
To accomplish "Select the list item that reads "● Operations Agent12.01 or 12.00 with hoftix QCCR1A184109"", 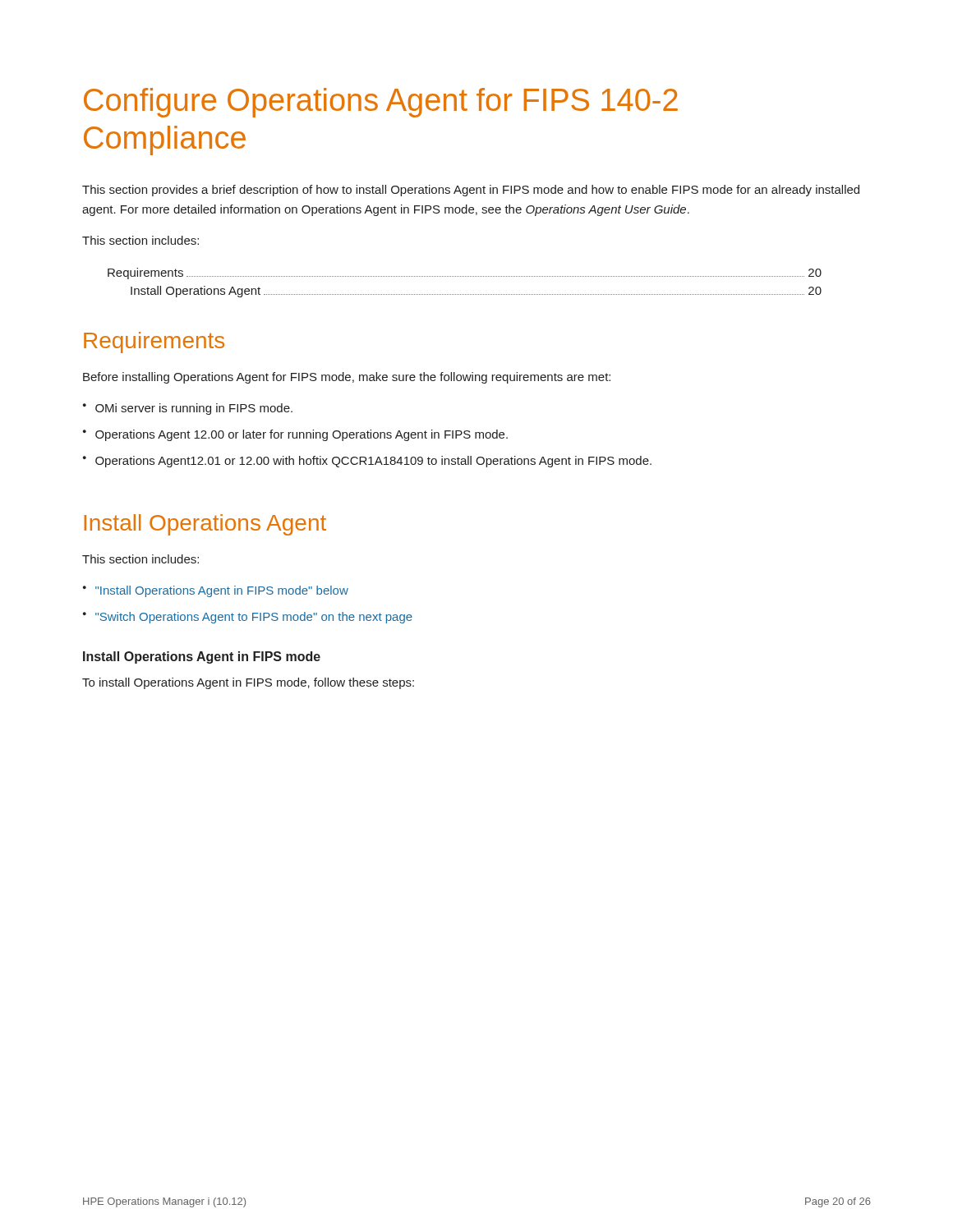I will click(476, 461).
